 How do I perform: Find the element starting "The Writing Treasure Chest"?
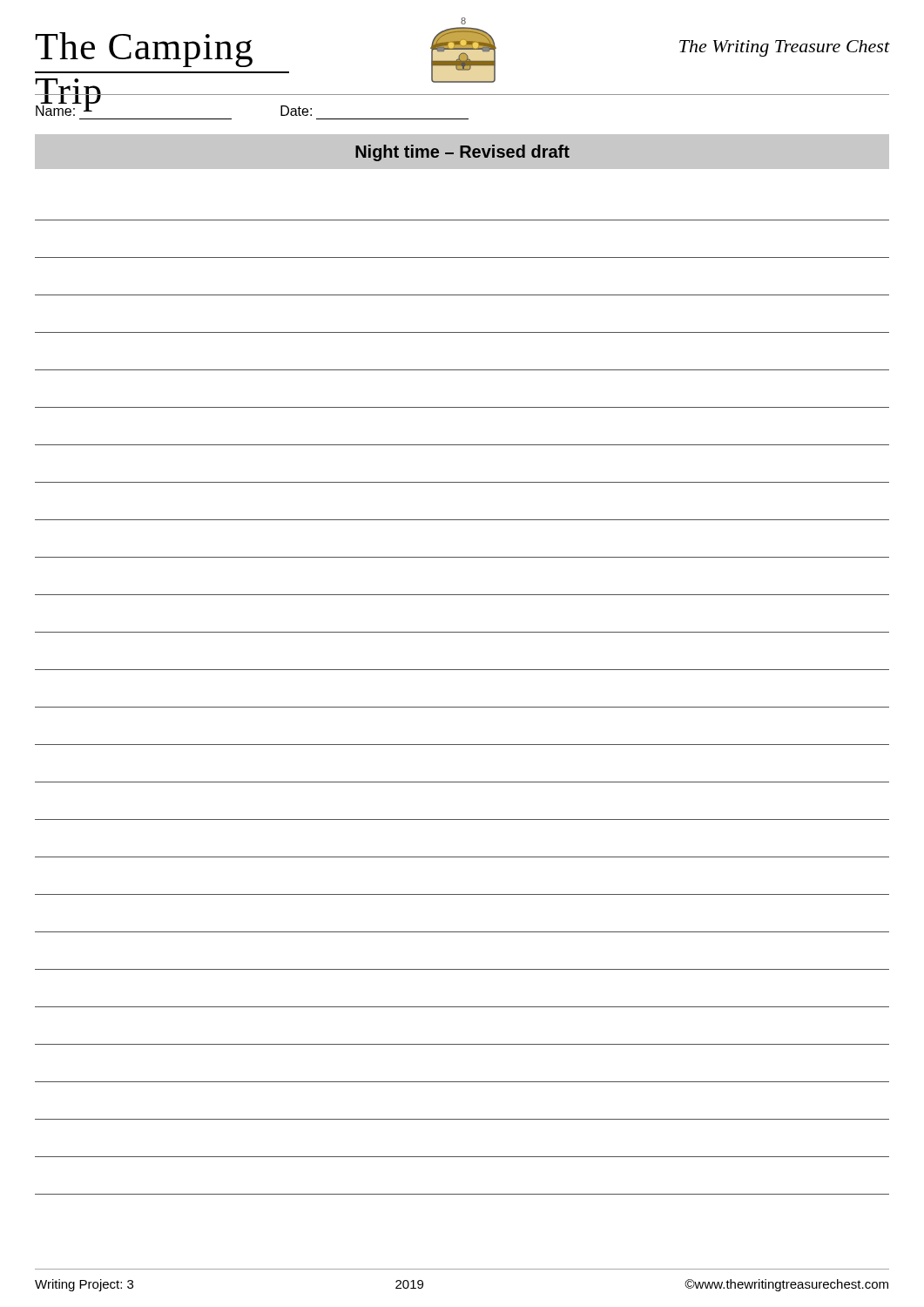point(784,46)
